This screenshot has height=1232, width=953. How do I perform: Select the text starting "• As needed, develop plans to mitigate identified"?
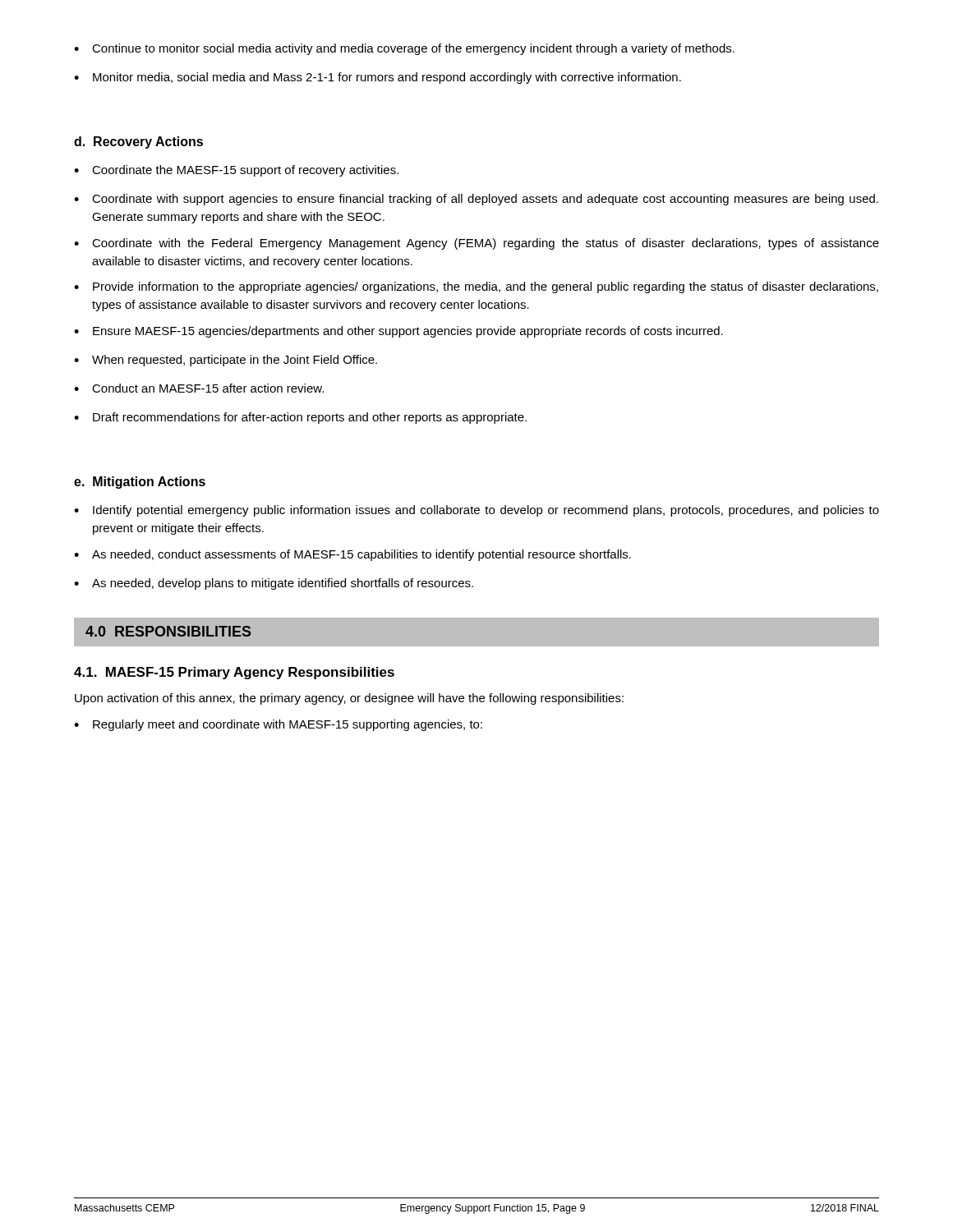click(x=476, y=584)
